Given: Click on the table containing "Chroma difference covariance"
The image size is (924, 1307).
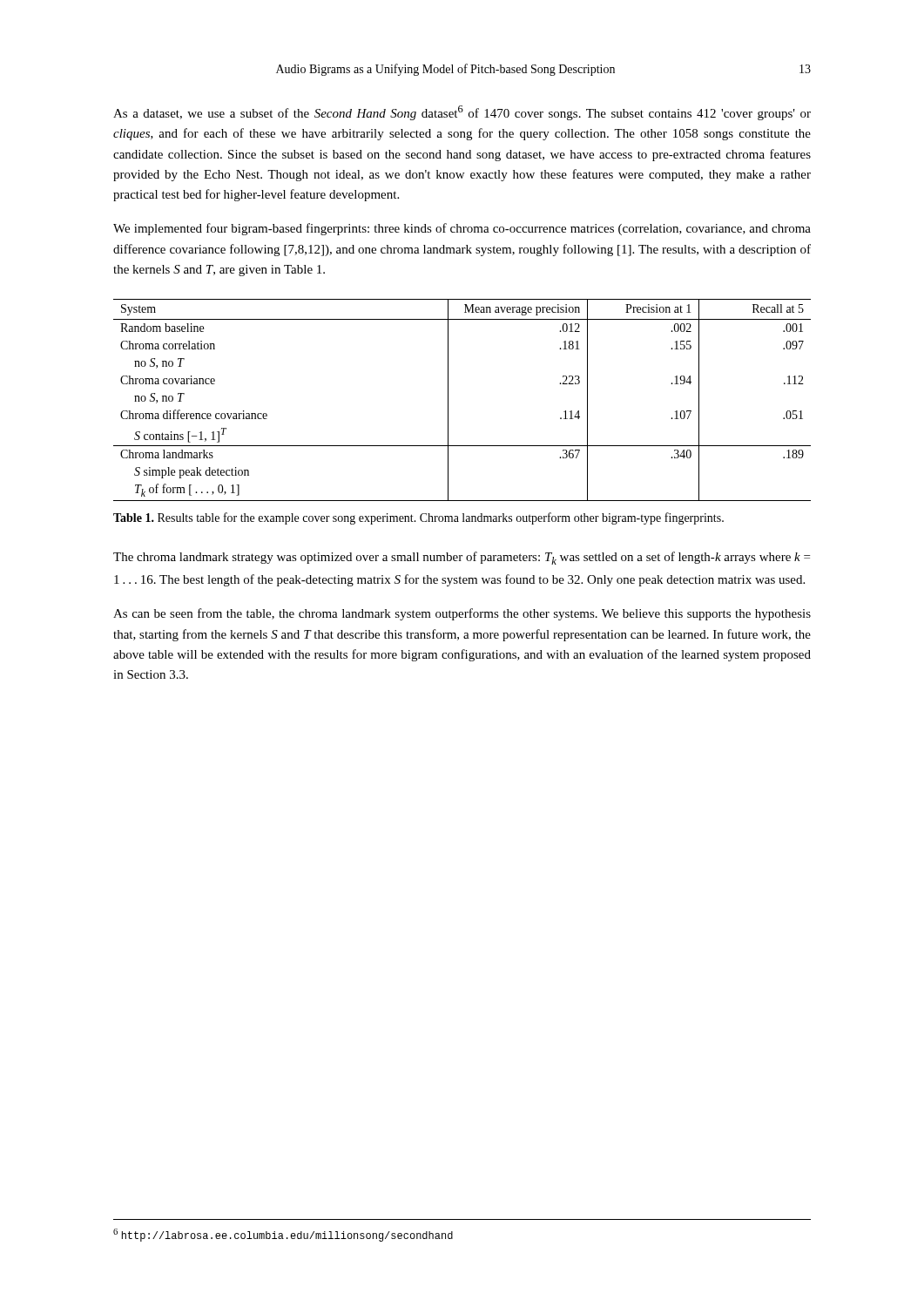Looking at the screenshot, I should pos(462,400).
